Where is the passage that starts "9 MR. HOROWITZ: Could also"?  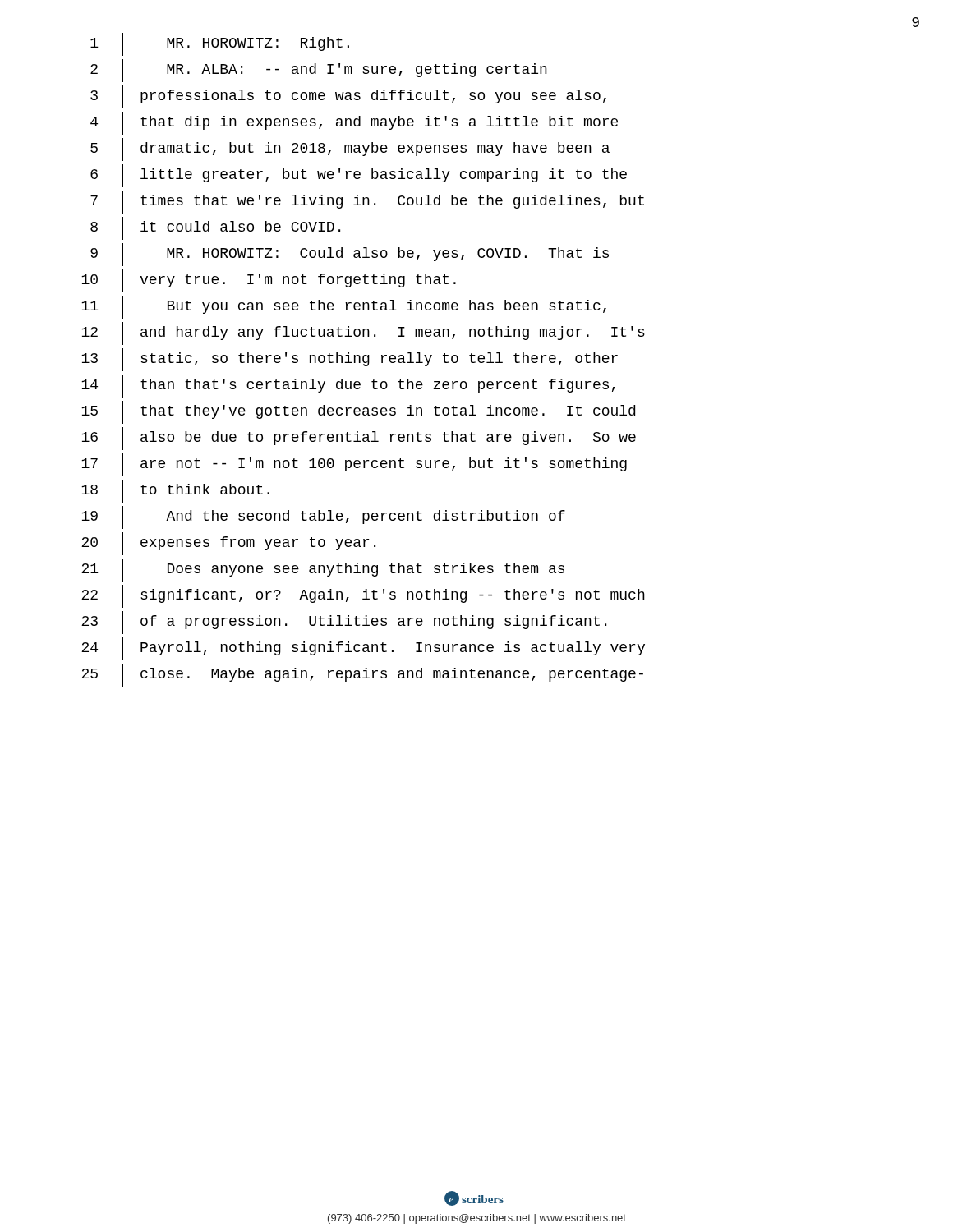pos(485,255)
